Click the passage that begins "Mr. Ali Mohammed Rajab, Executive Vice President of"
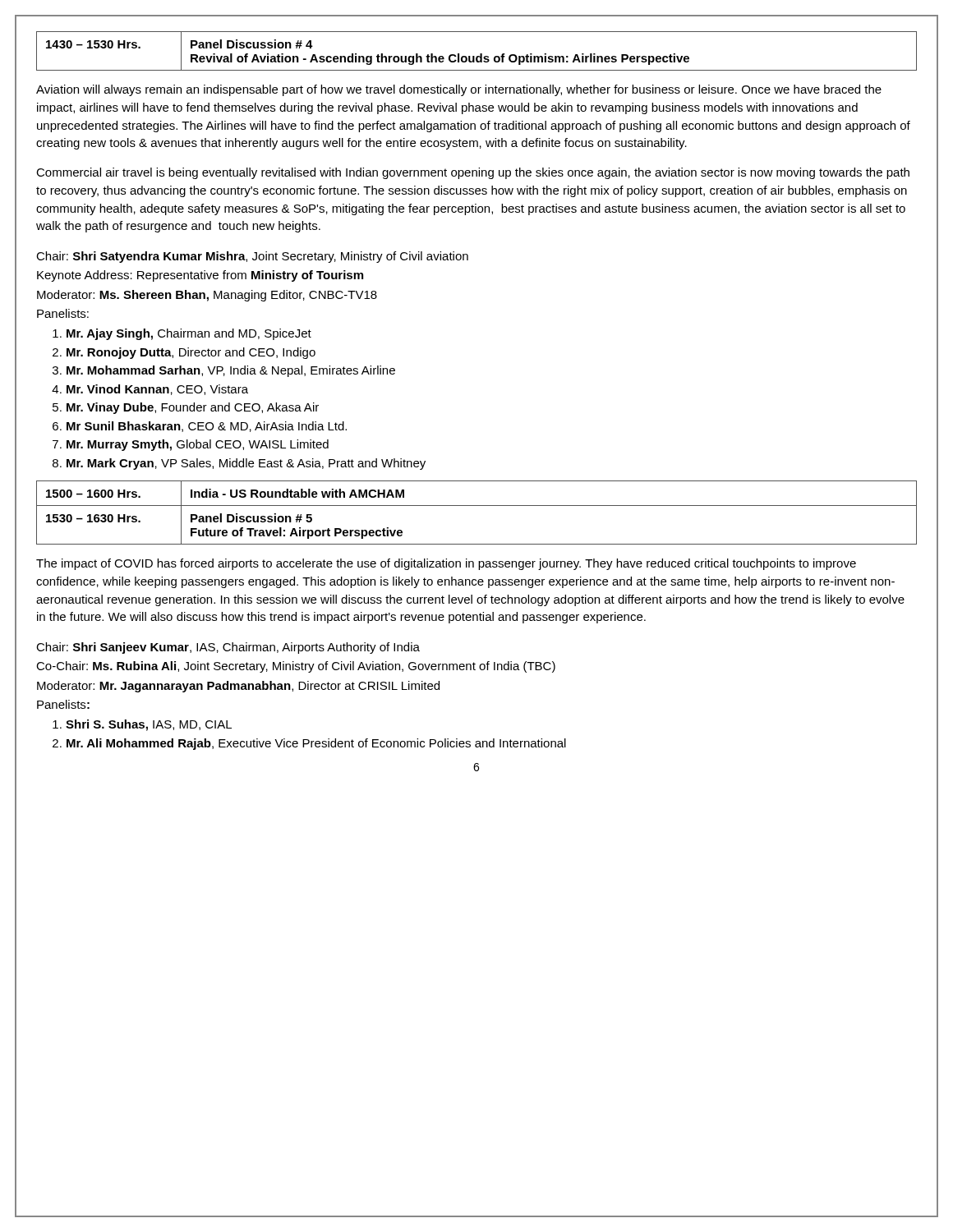 click(x=316, y=742)
